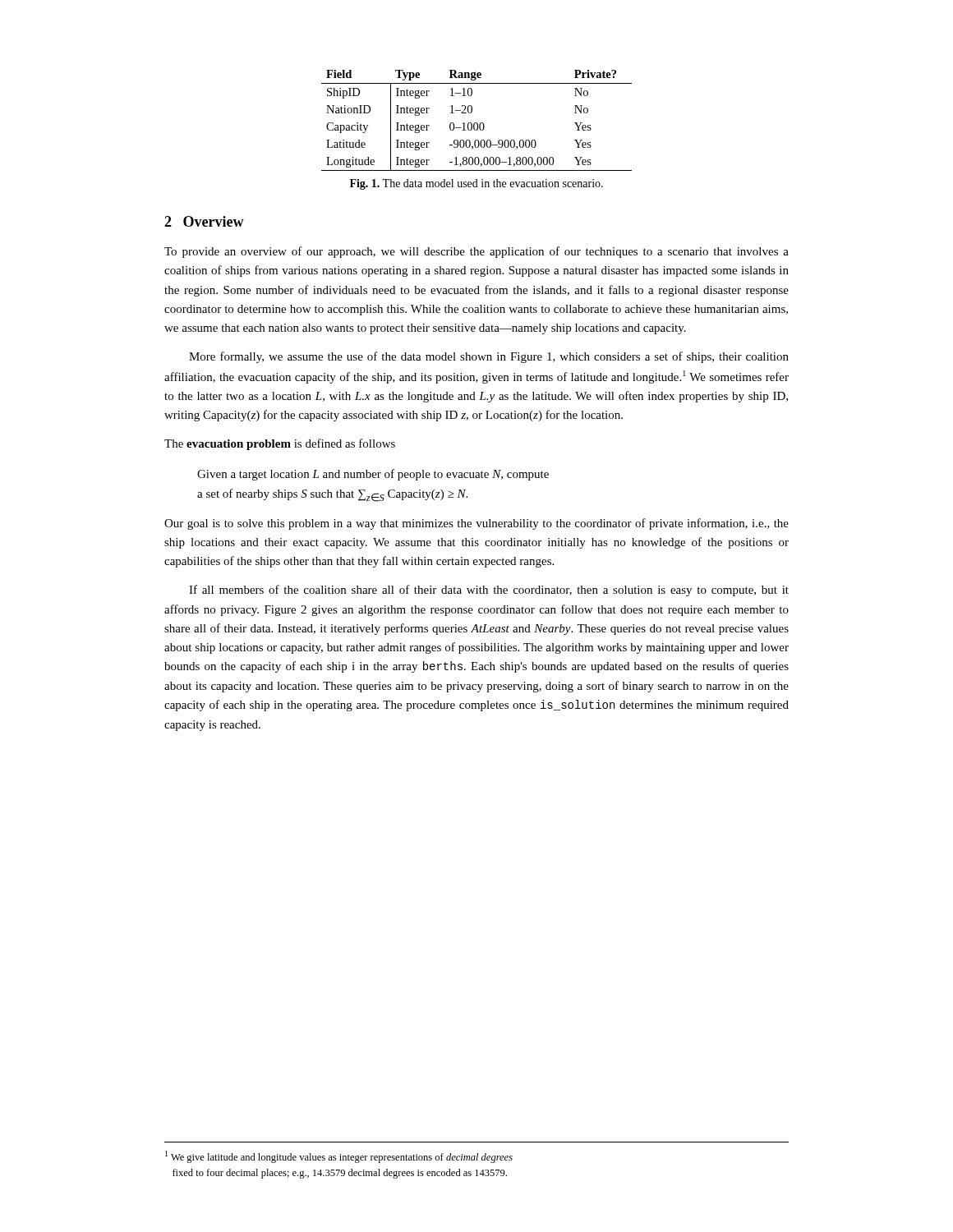Click on the caption that says "Fig. 1. The data model used"
This screenshot has width=953, height=1232.
476,184
